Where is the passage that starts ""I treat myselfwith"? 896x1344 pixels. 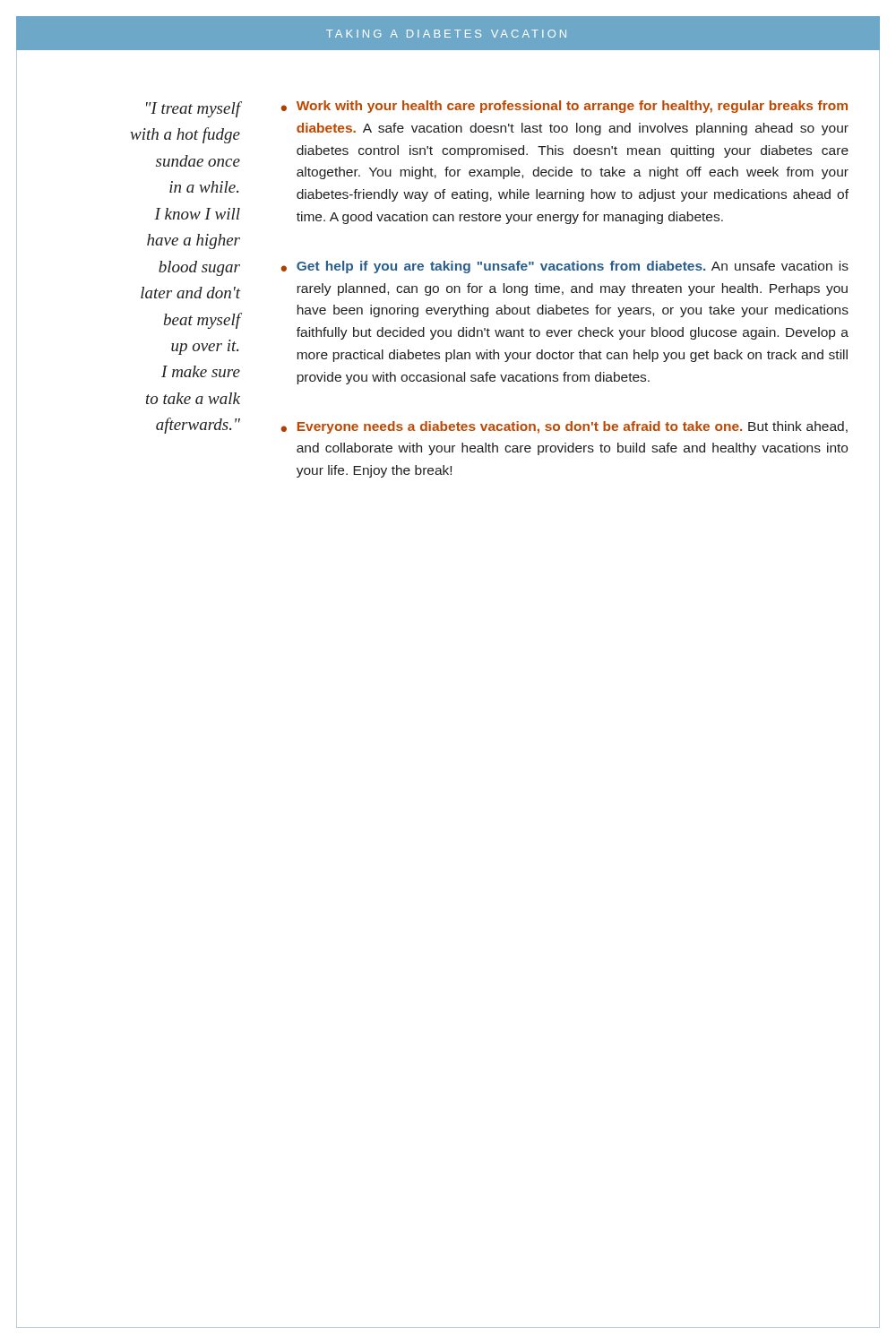coord(193,109)
